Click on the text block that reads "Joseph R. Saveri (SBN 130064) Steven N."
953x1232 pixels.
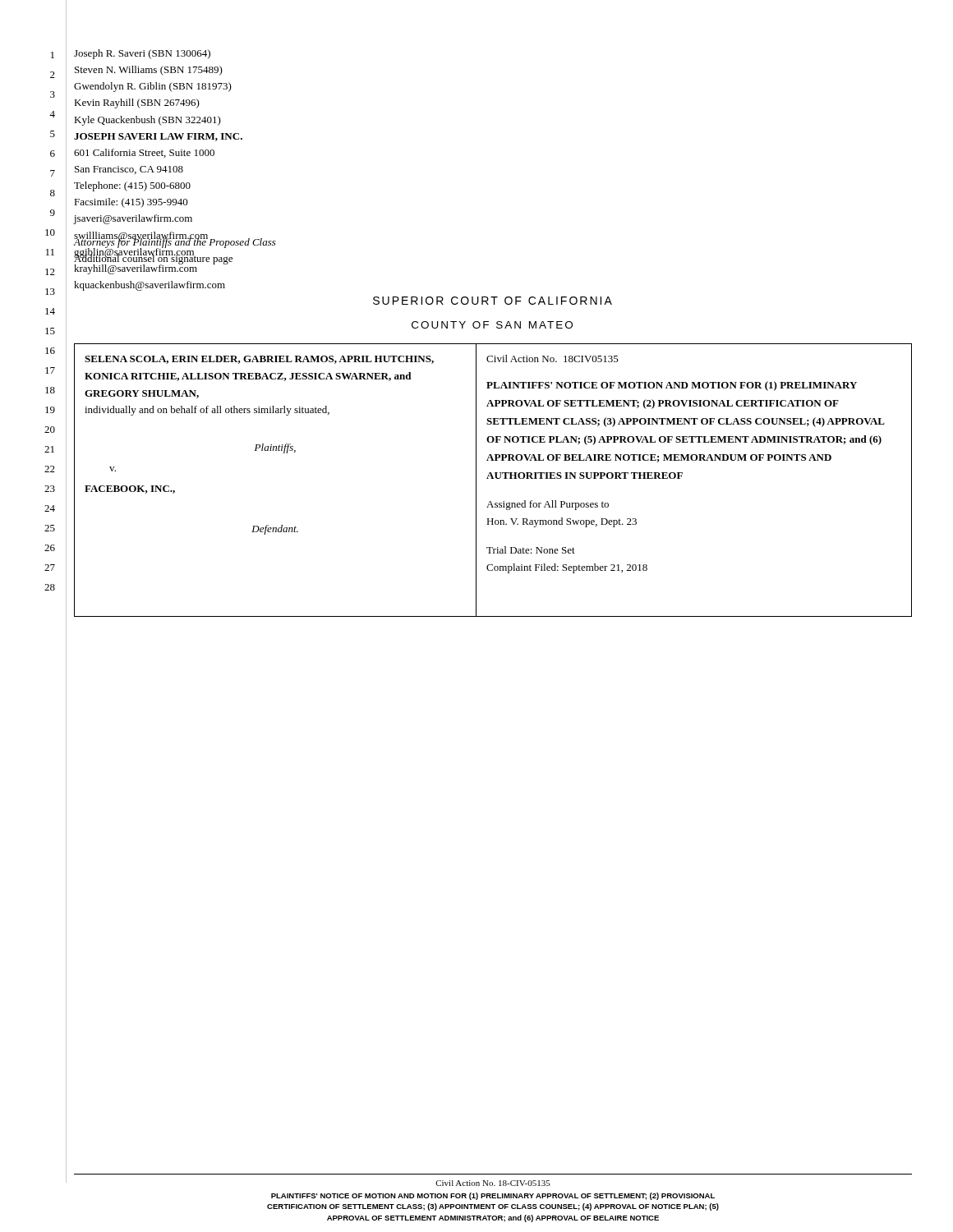[x=158, y=169]
